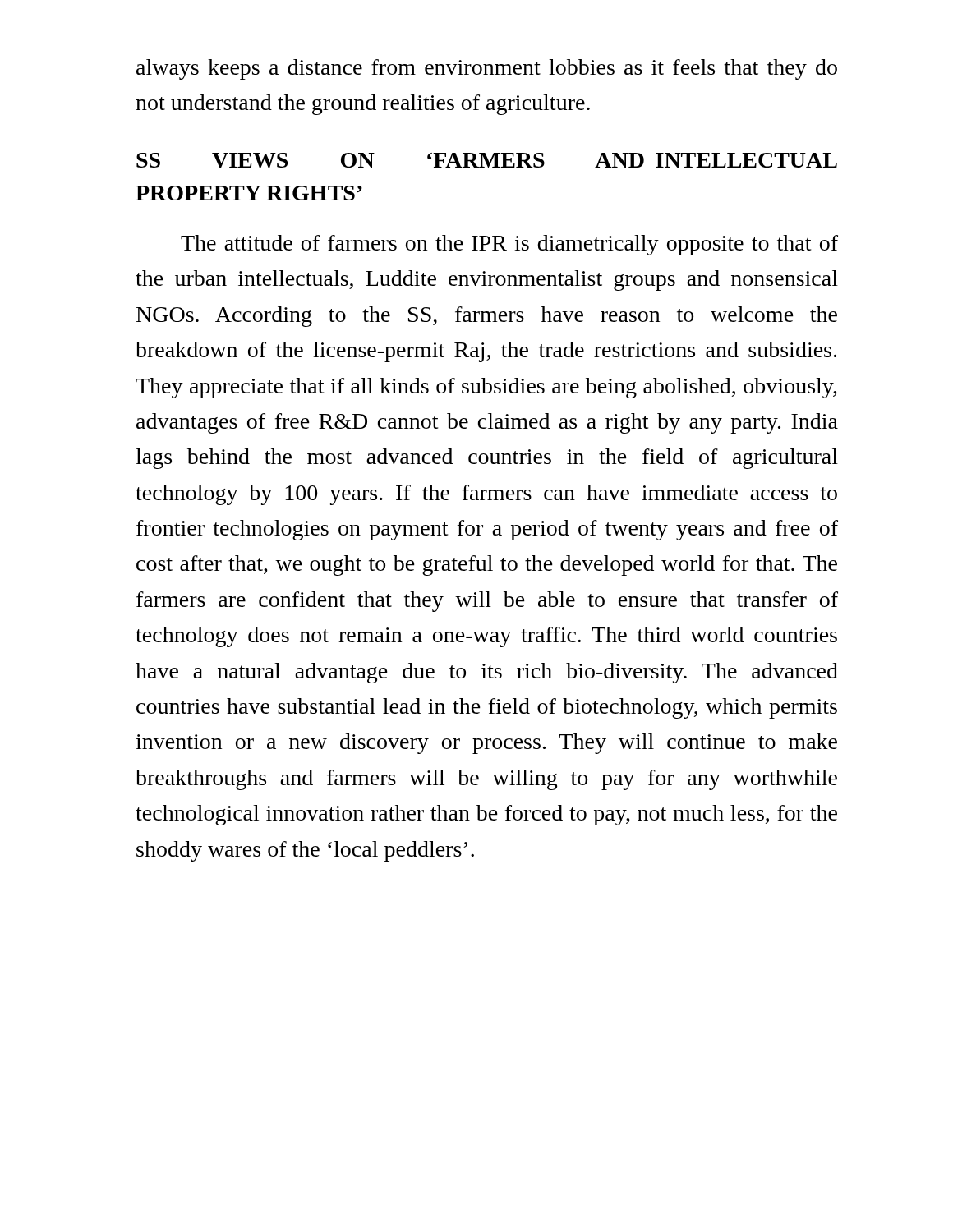This screenshot has width=953, height=1232.
Task: Select the section header containing "SS VIEWS ON ‘FARMERS"
Action: (487, 176)
